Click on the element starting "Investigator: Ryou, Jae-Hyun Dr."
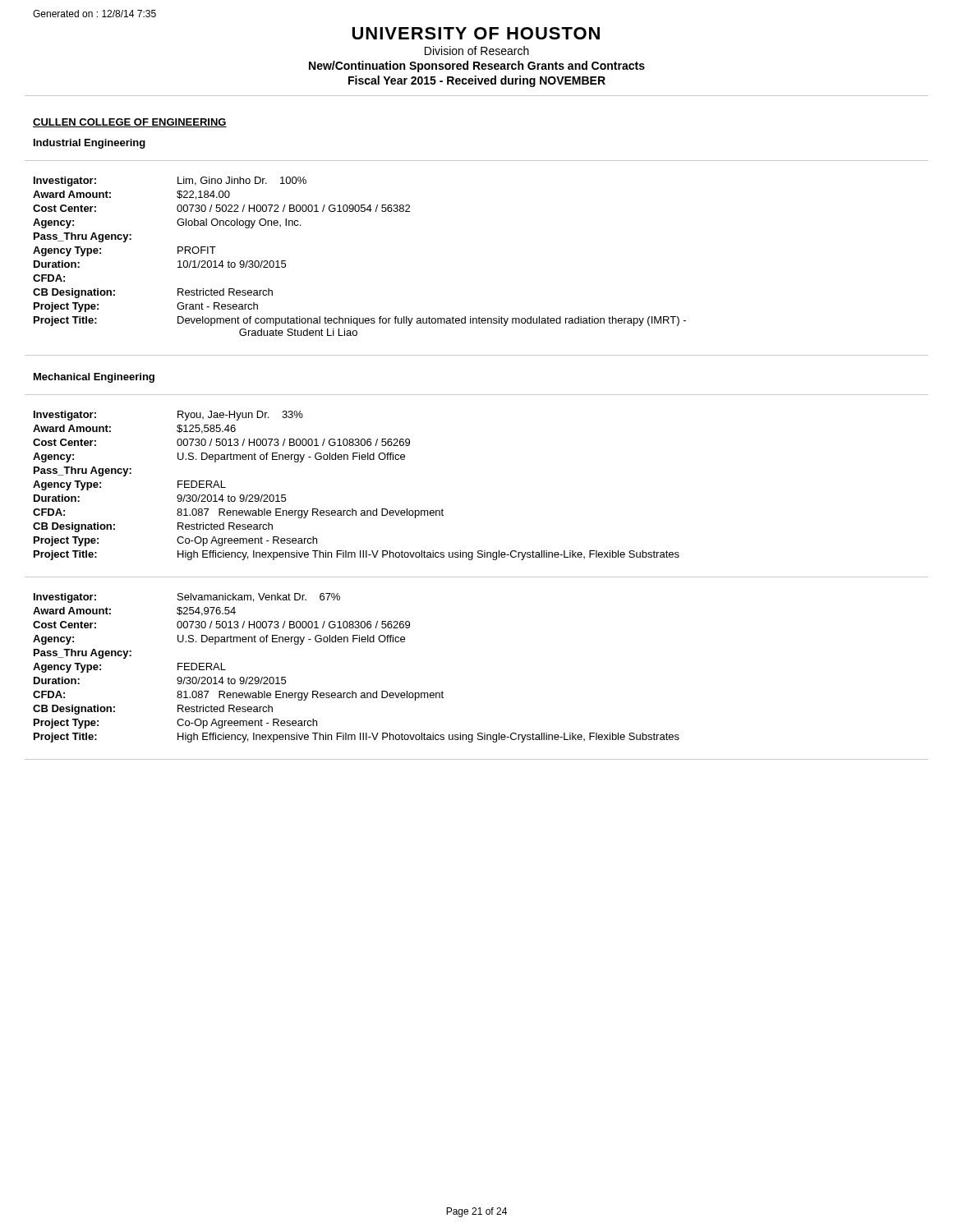 [78, 415]
